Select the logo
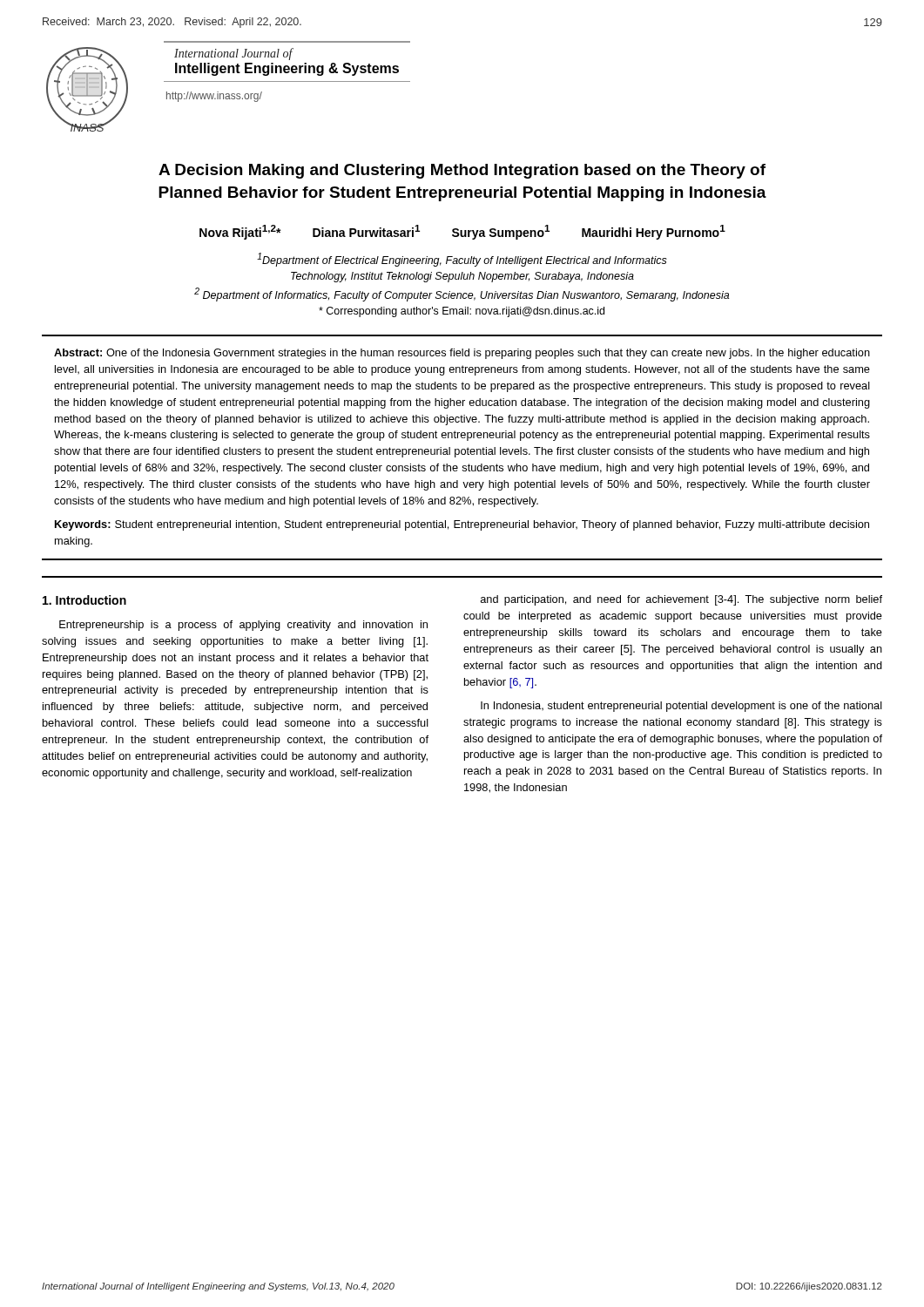 click(90, 92)
